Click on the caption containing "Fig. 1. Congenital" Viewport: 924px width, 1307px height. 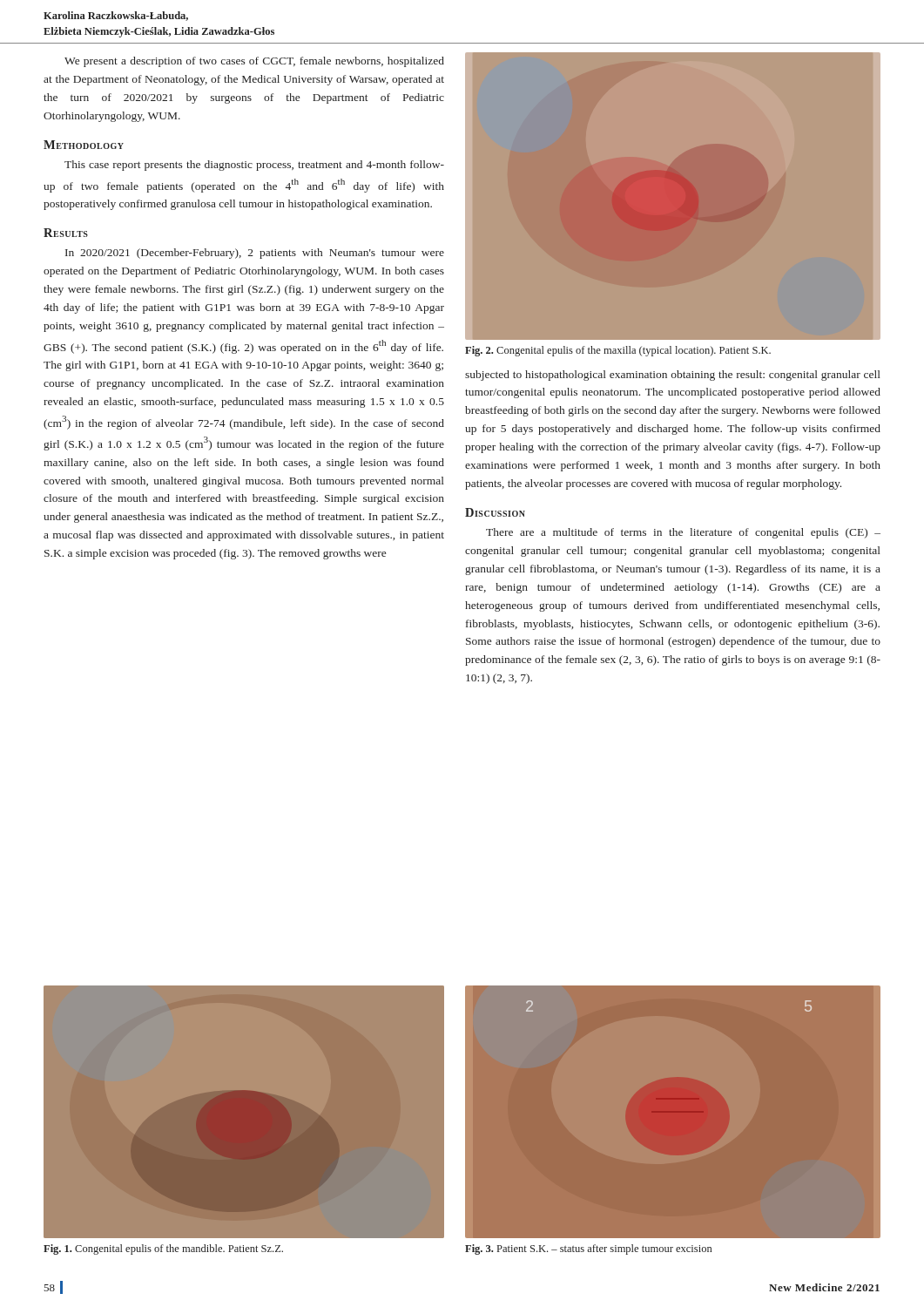point(164,1248)
